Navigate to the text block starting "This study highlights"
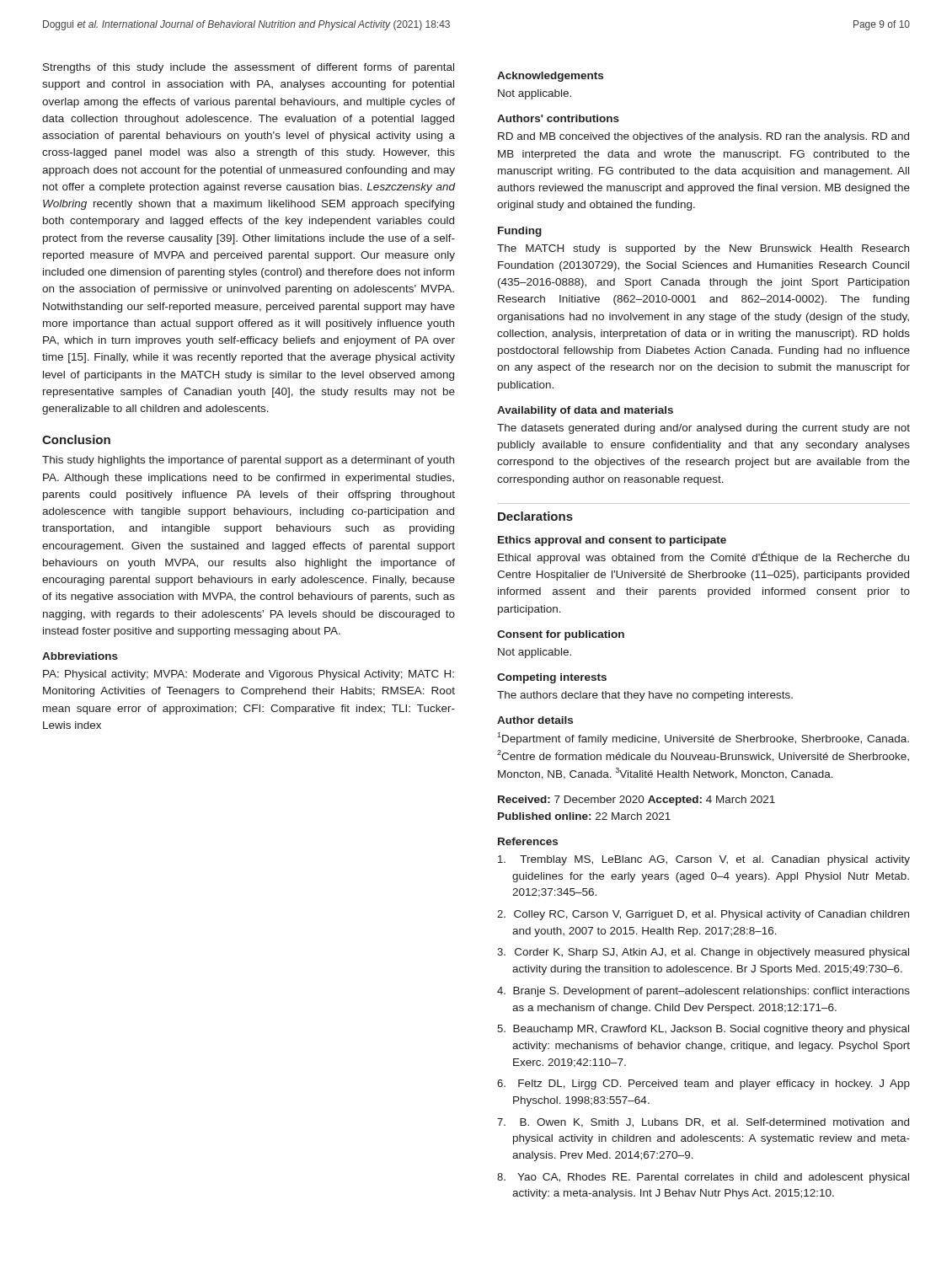Screen dimensions: 1264x952 pyautogui.click(x=249, y=546)
